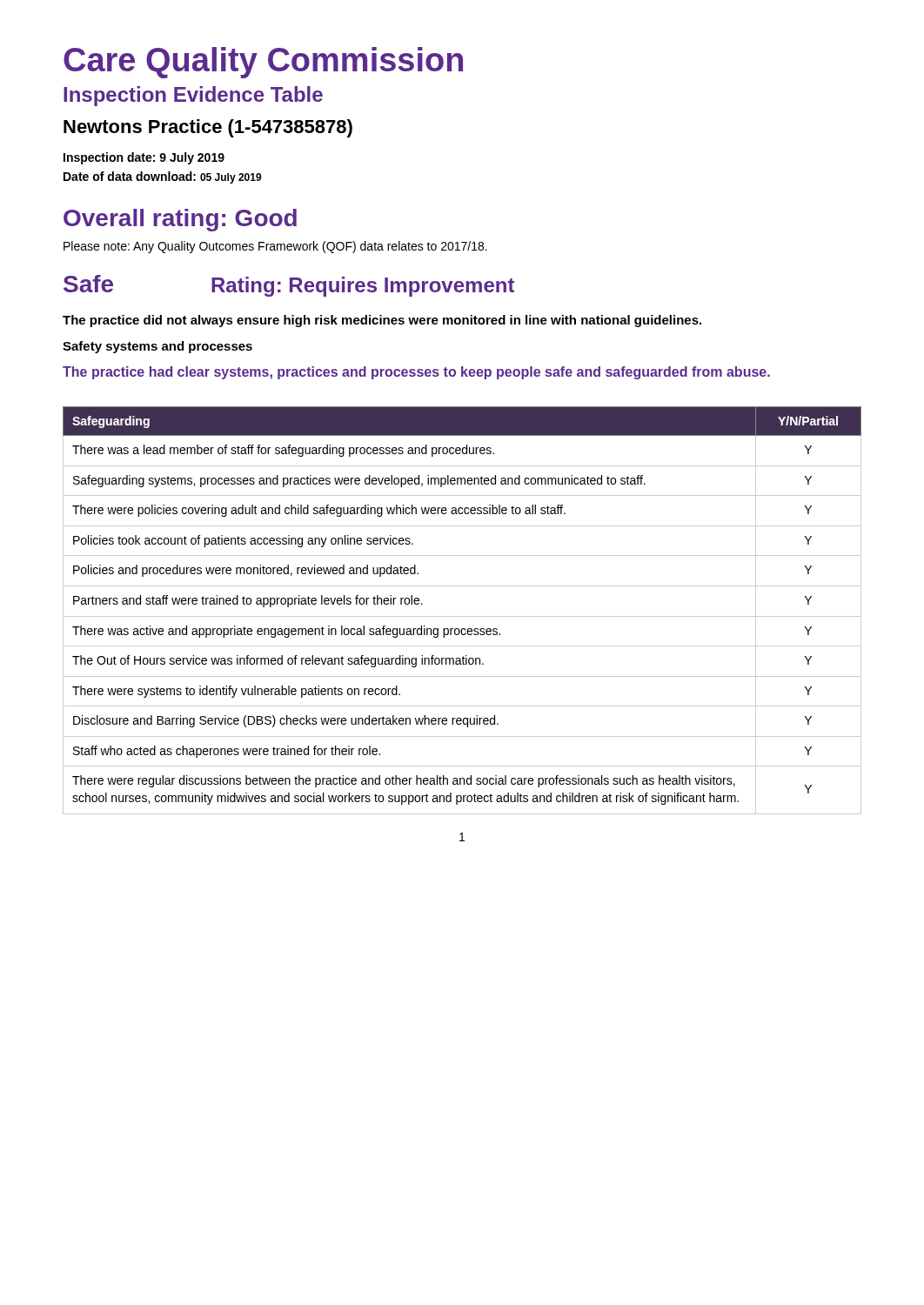924x1305 pixels.
Task: Select the table that reads "Policies took account of patients"
Action: pyautogui.click(x=462, y=610)
